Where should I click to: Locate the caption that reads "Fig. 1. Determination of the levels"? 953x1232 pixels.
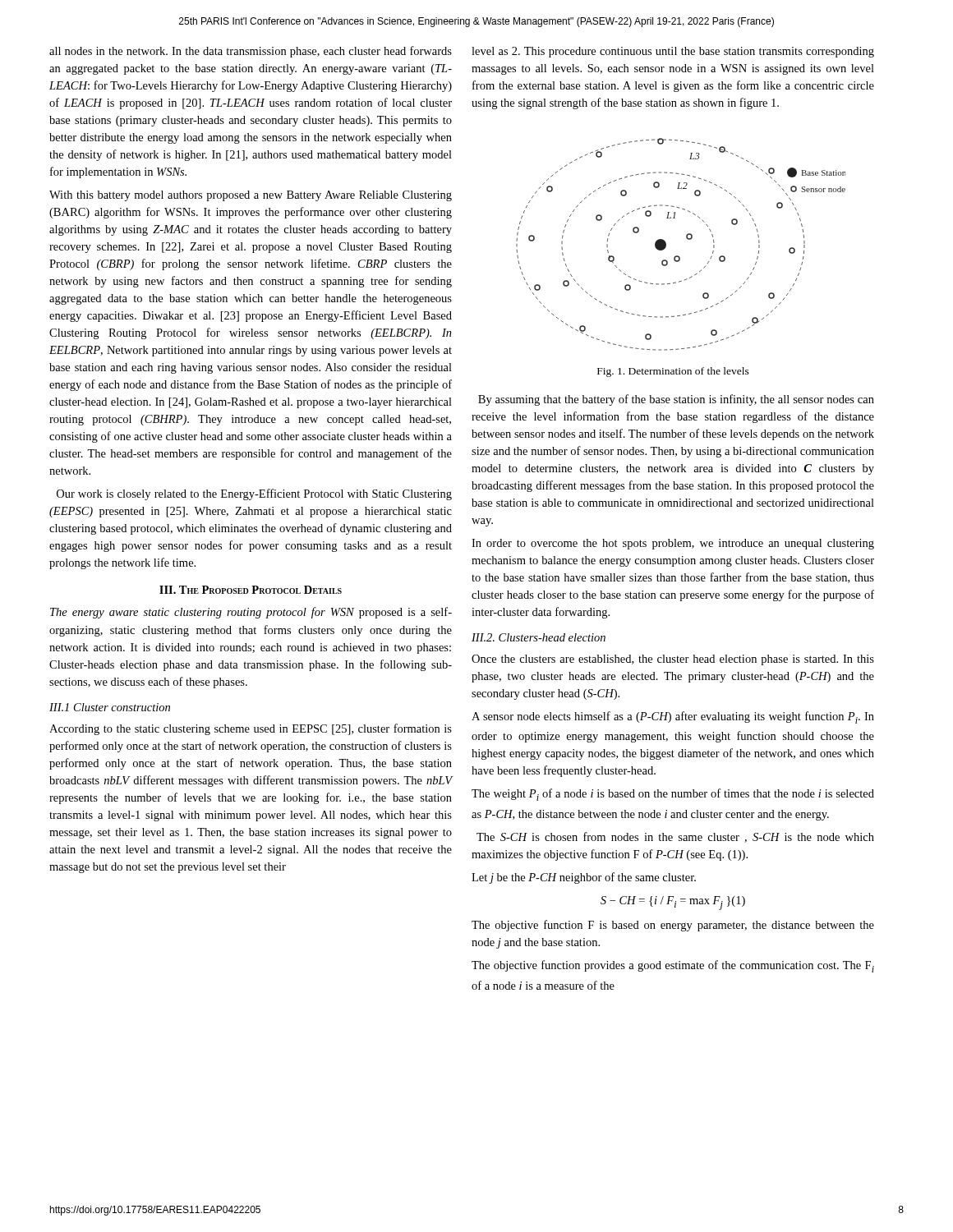[673, 371]
